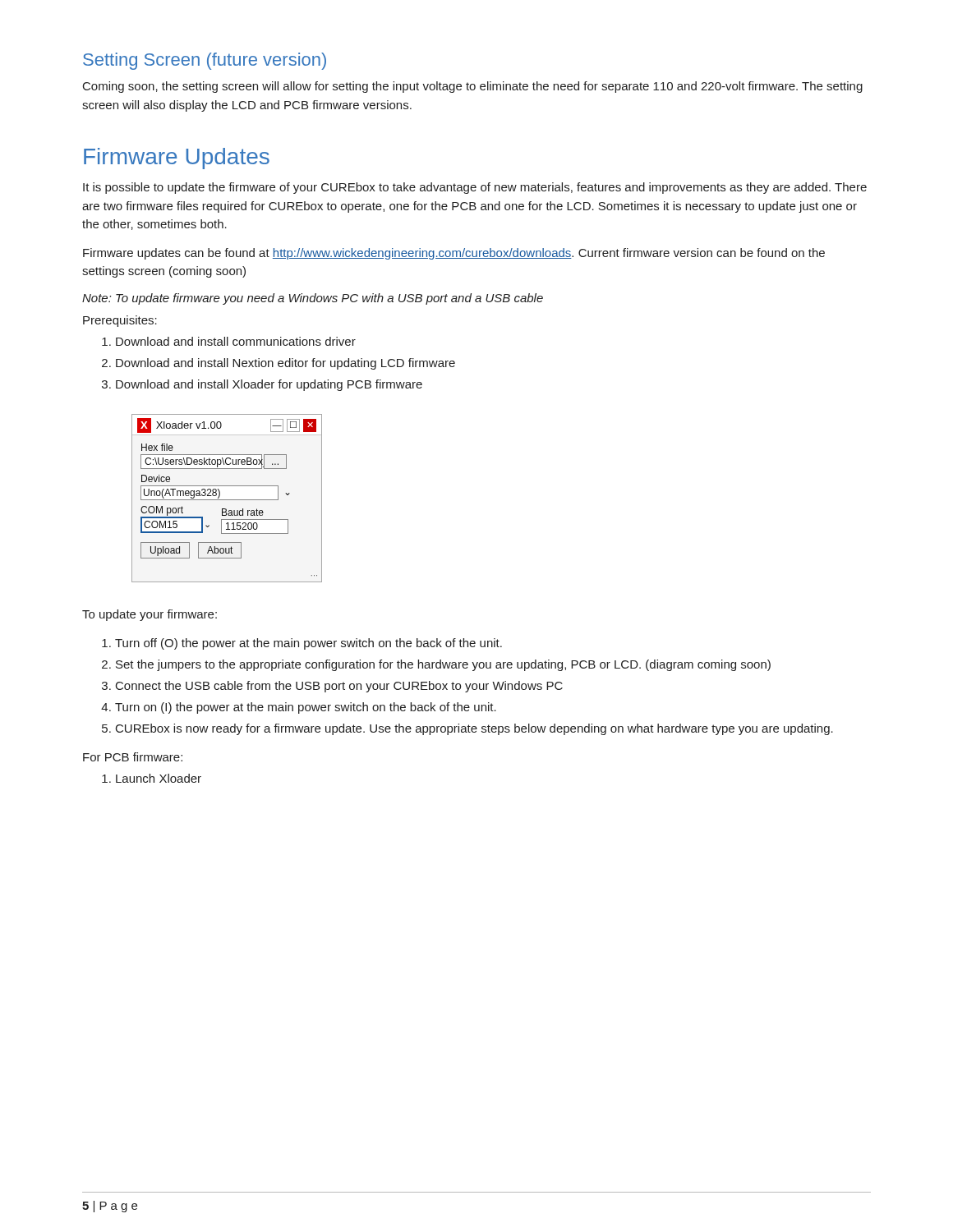Point to the block starting "Turn off (O) the power at the main"

tap(493, 643)
